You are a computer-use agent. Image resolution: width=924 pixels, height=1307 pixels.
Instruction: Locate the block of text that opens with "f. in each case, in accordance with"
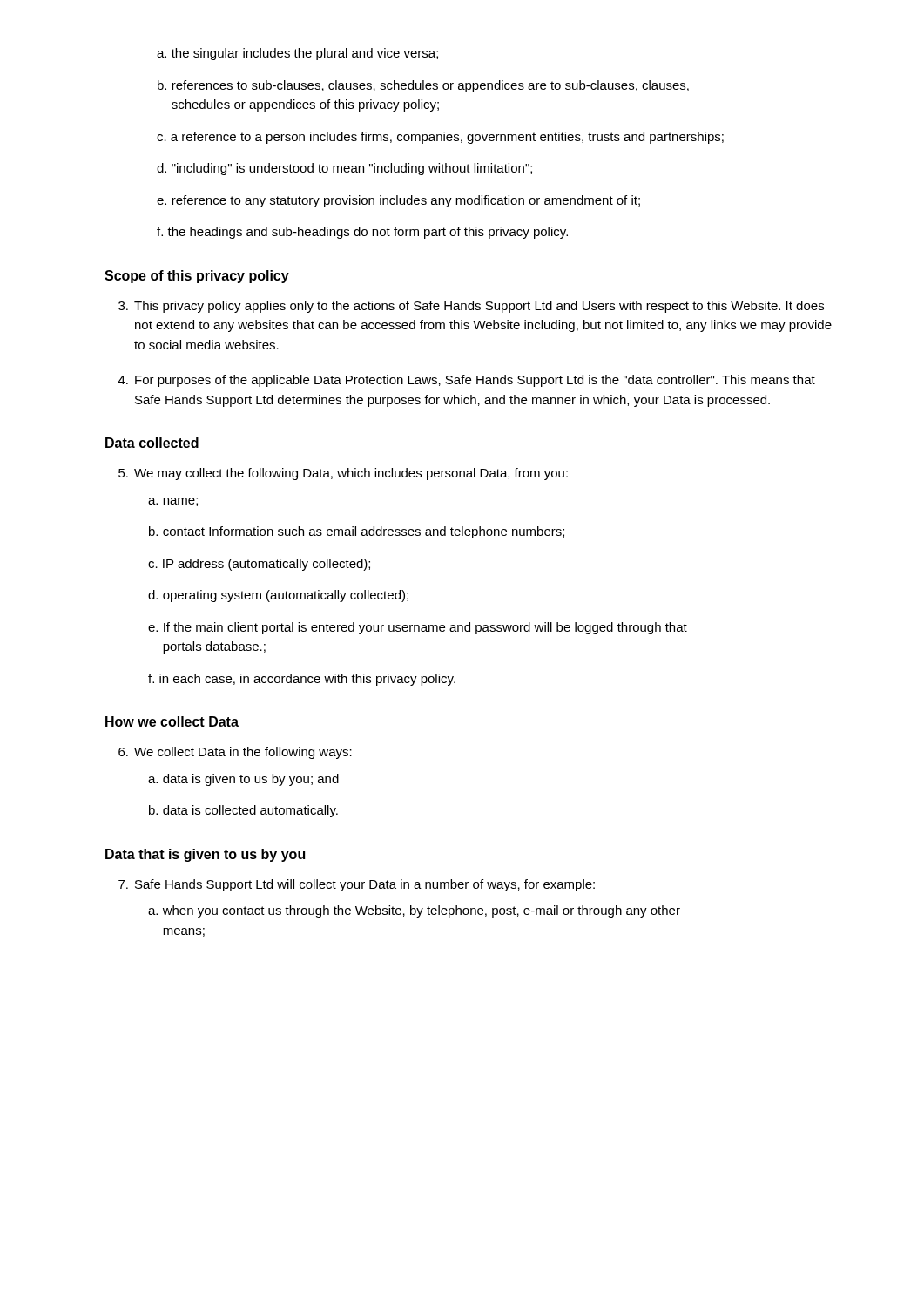click(x=302, y=678)
